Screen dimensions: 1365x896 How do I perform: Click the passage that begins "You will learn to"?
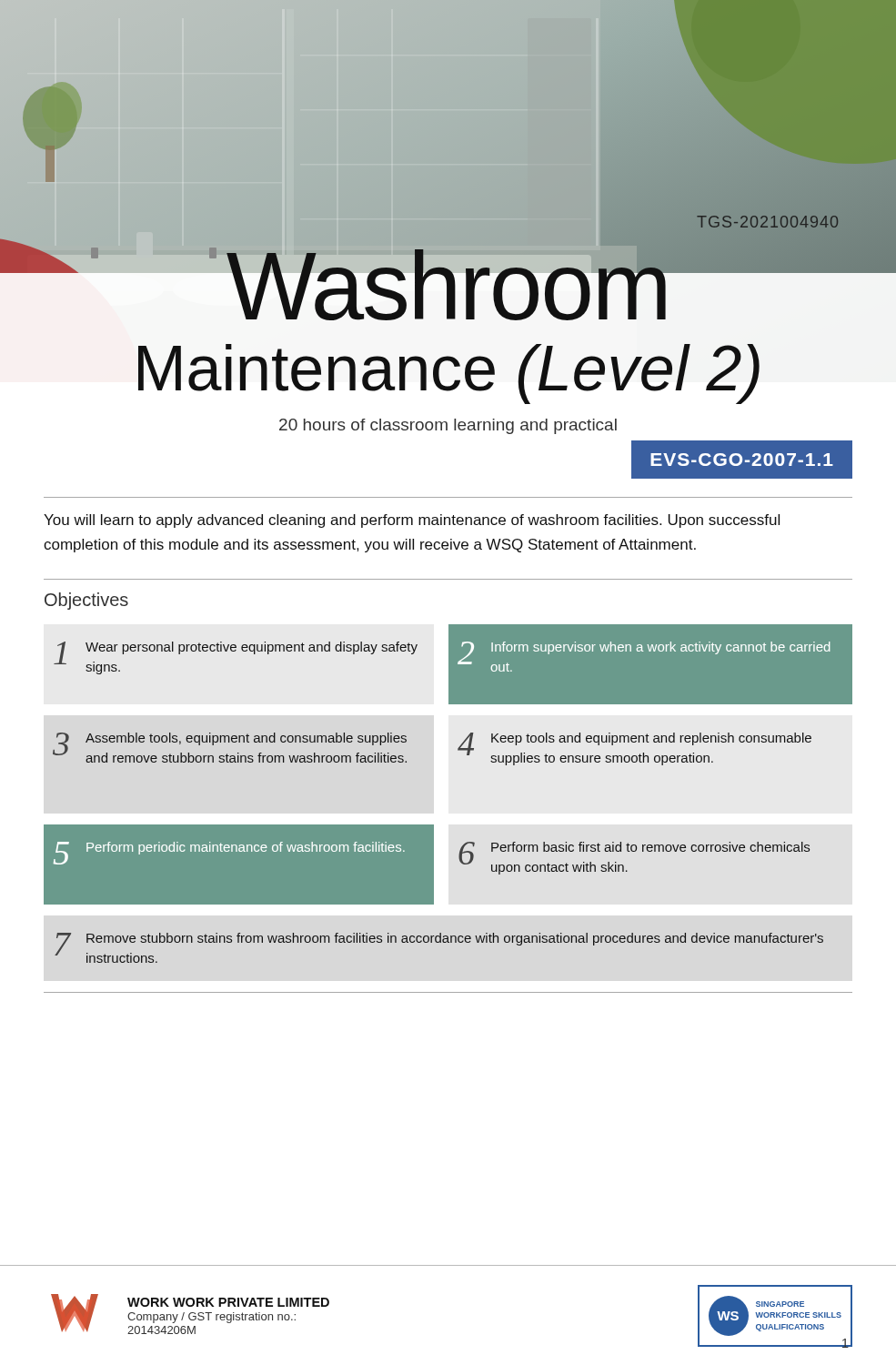[x=412, y=532]
